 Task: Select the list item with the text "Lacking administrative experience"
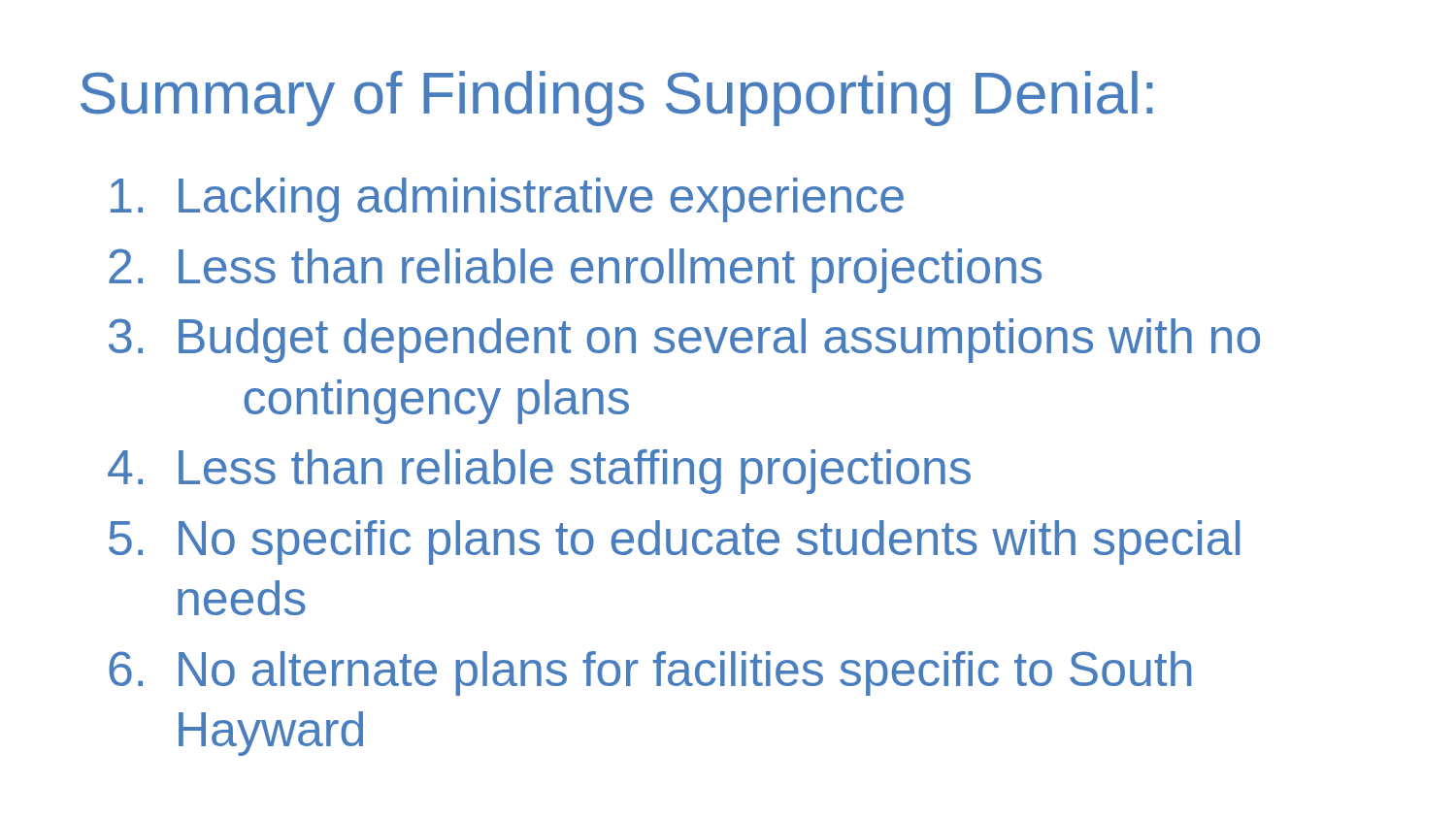coord(743,197)
